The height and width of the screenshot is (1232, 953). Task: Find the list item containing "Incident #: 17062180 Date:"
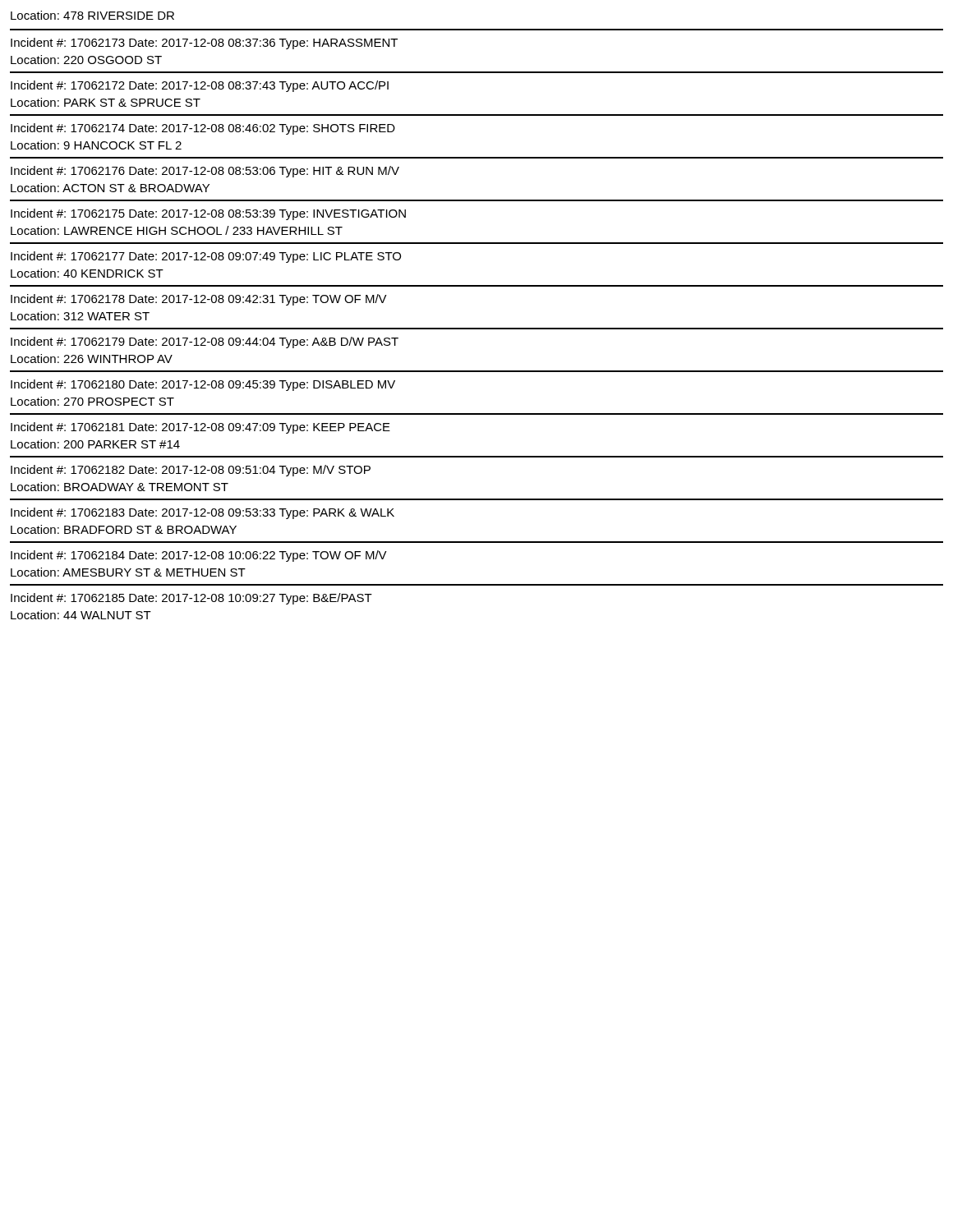[x=203, y=385]
